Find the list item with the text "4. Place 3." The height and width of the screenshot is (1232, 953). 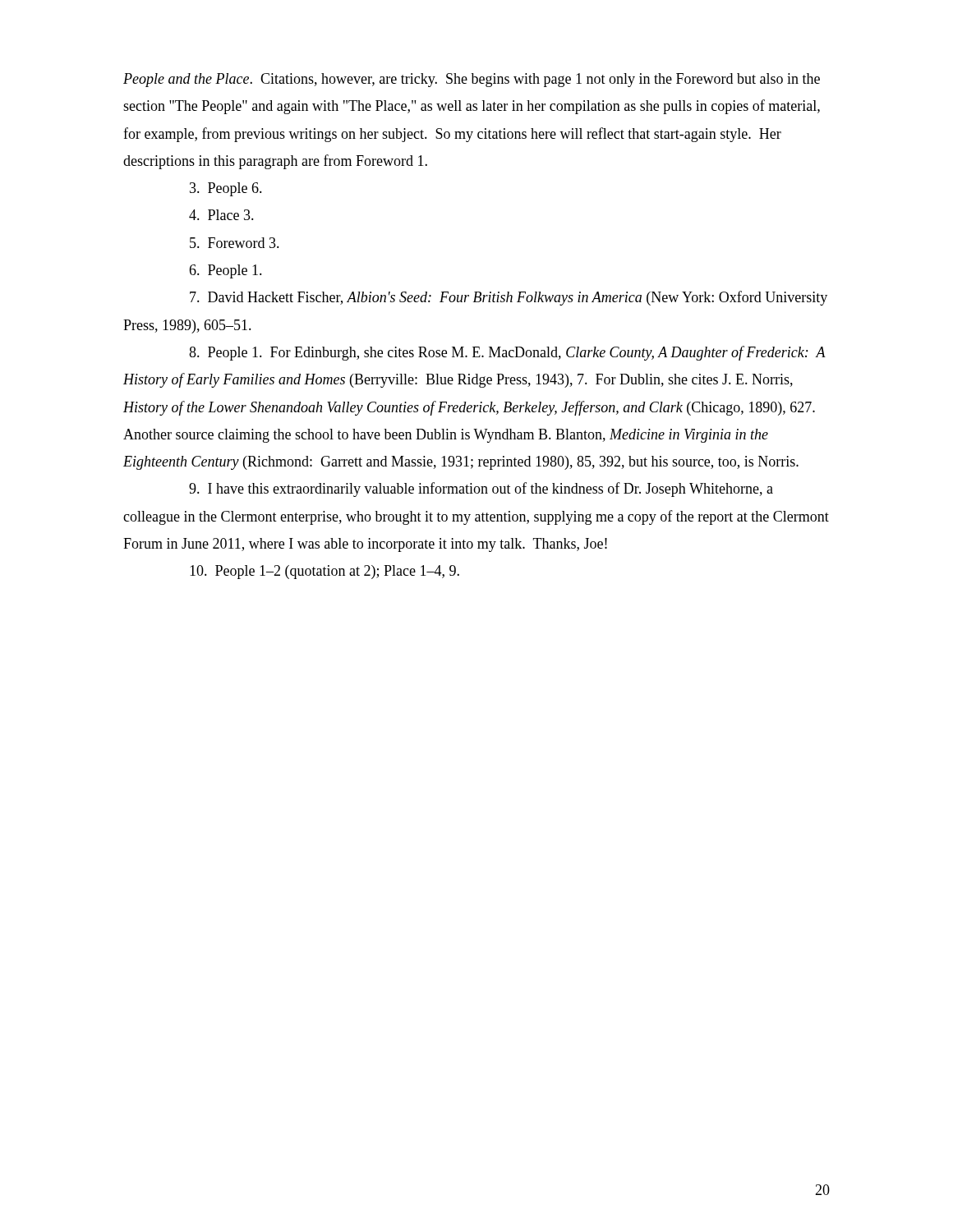pos(222,216)
